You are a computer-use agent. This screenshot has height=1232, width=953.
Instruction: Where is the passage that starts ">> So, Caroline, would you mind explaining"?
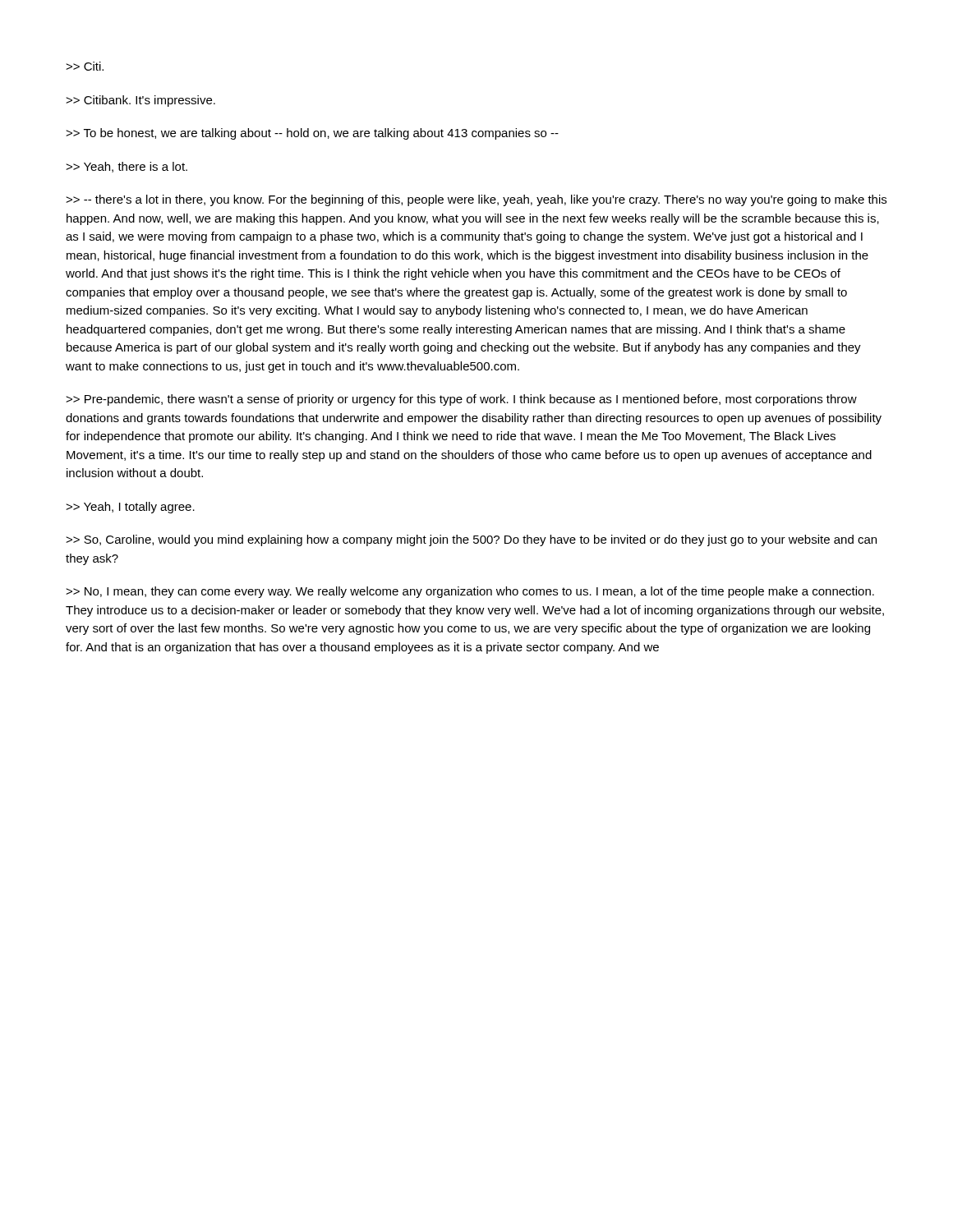(472, 548)
